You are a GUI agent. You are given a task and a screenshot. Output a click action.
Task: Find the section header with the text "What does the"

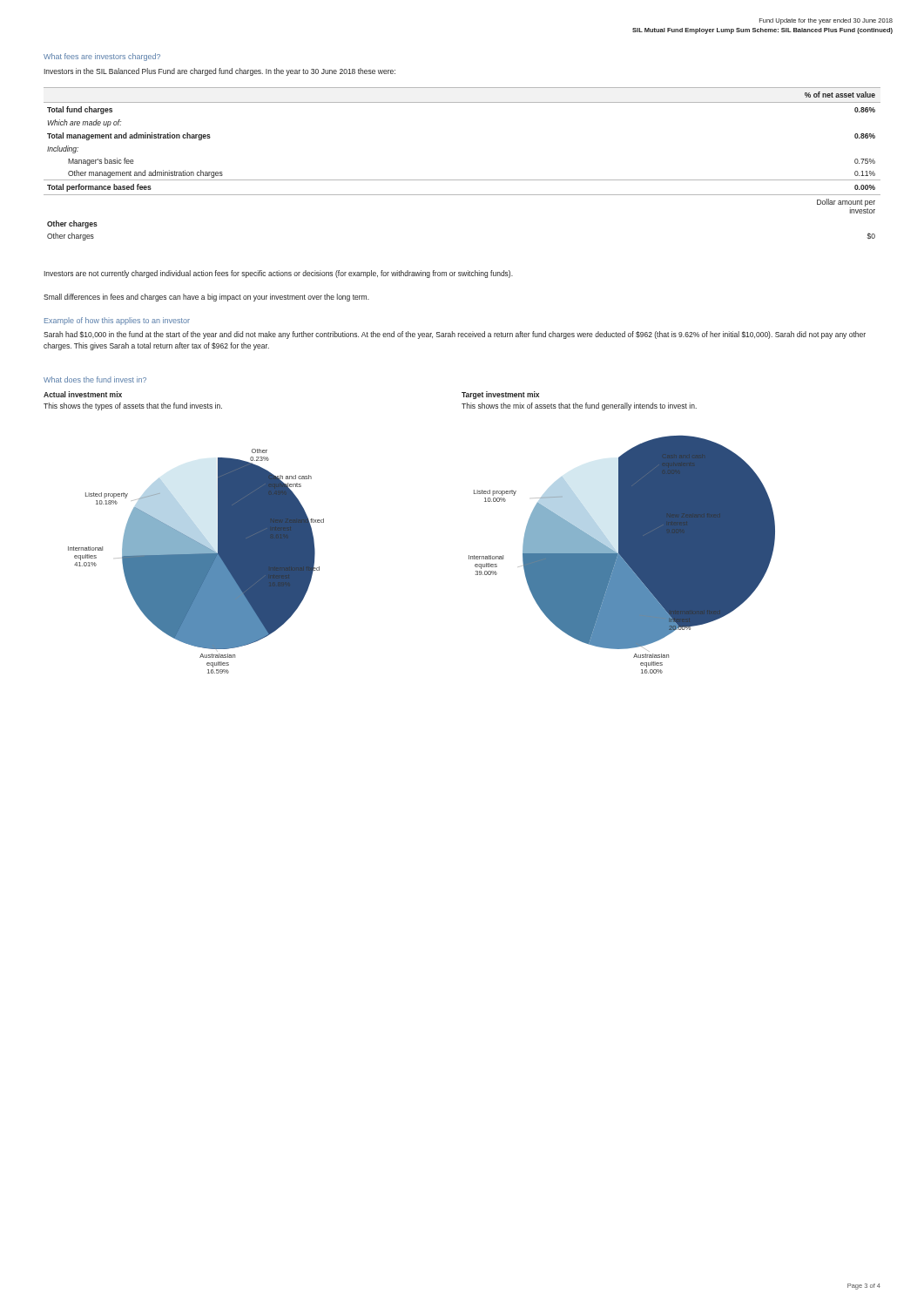95,380
